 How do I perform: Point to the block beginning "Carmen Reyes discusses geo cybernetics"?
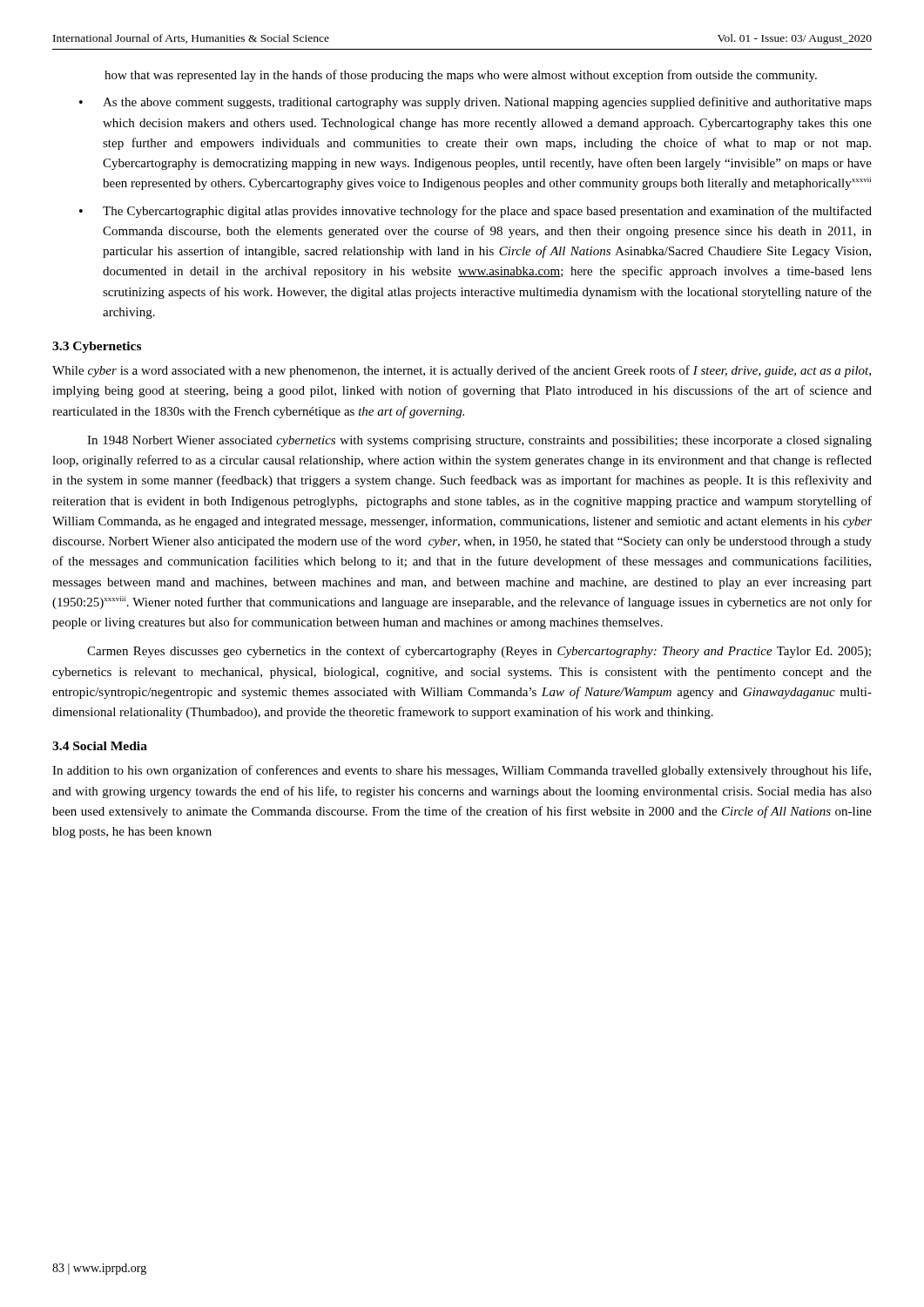[x=462, y=681]
